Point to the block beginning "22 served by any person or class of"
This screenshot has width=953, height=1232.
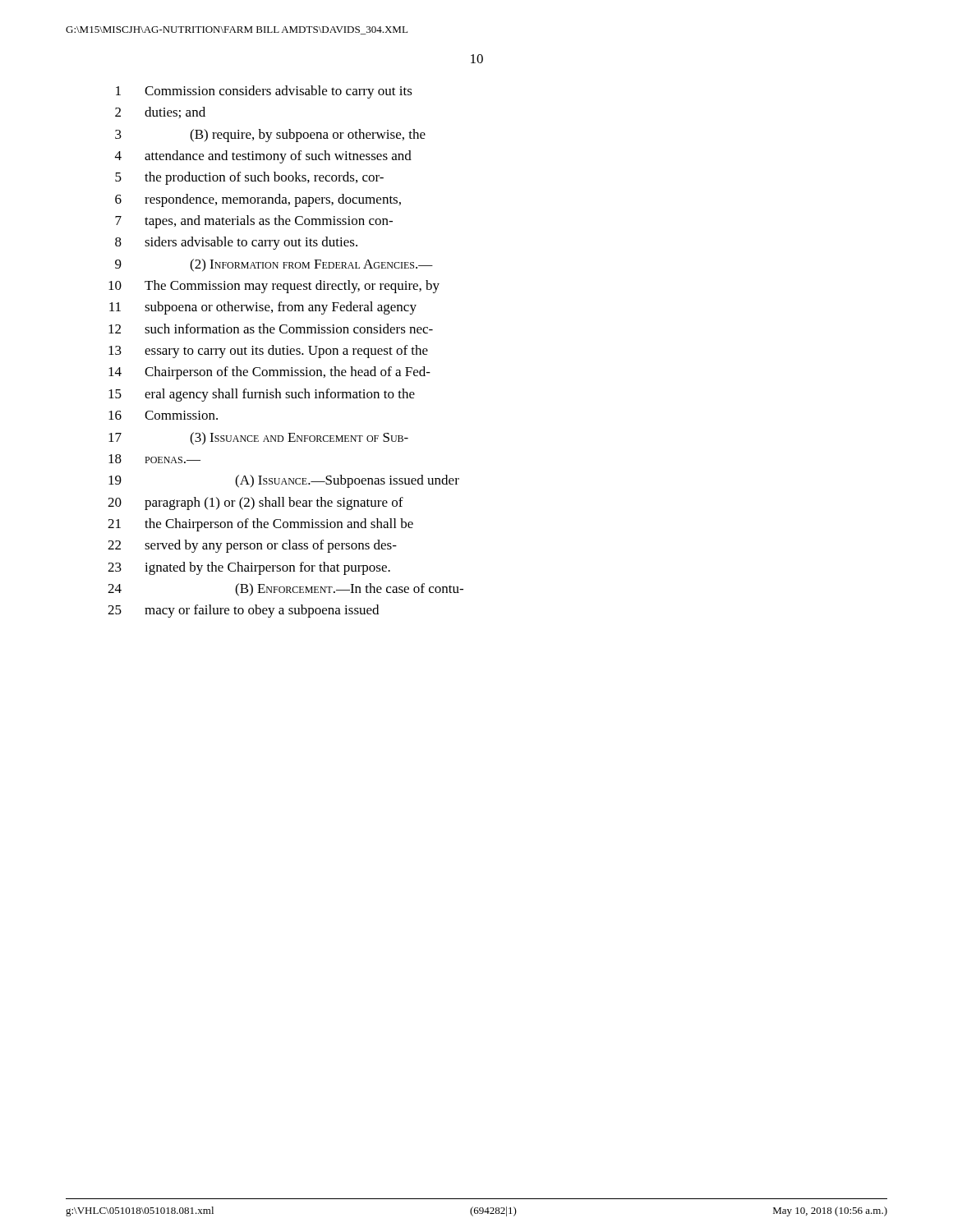252,546
